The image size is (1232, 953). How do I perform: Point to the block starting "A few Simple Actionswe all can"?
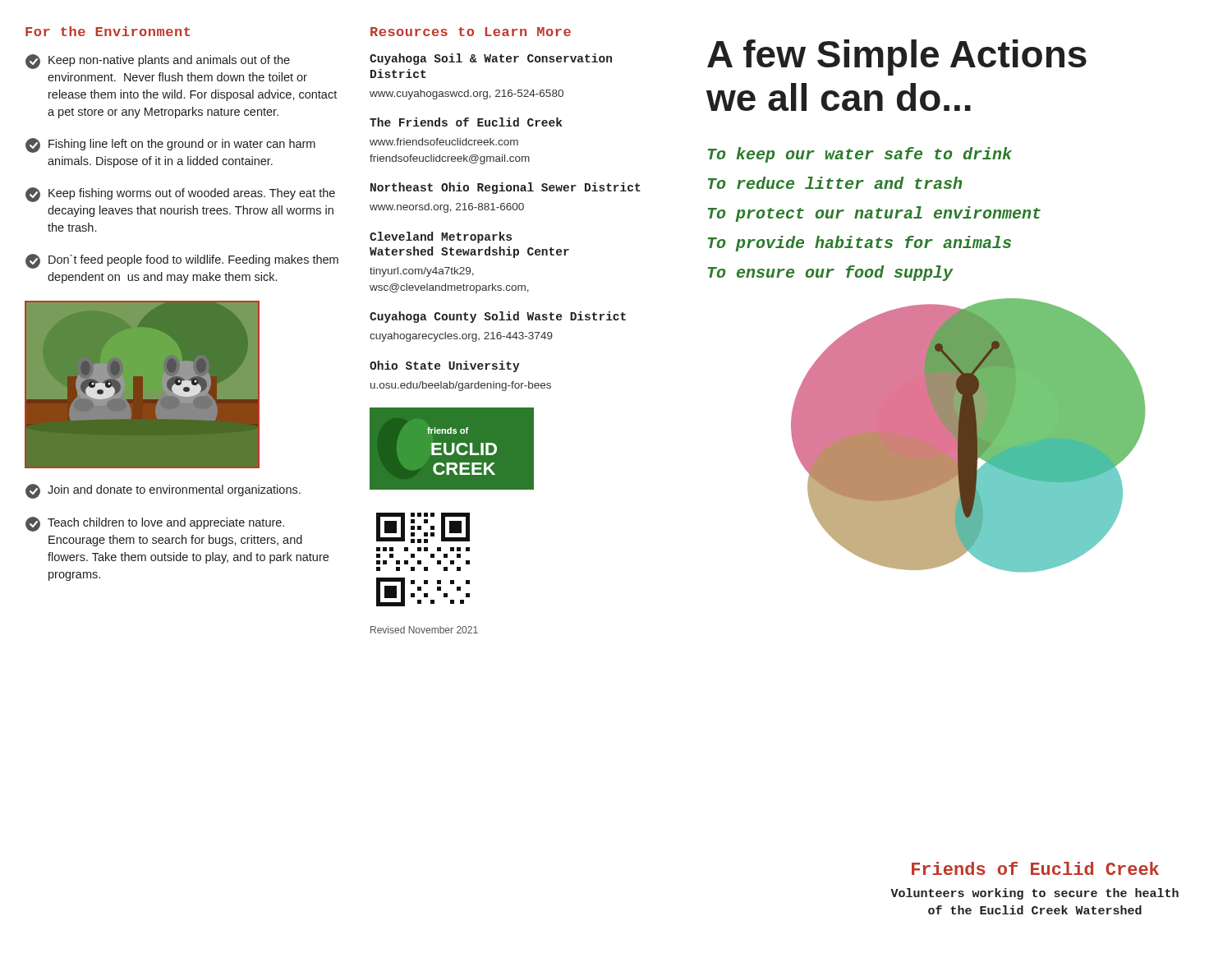[x=897, y=76]
